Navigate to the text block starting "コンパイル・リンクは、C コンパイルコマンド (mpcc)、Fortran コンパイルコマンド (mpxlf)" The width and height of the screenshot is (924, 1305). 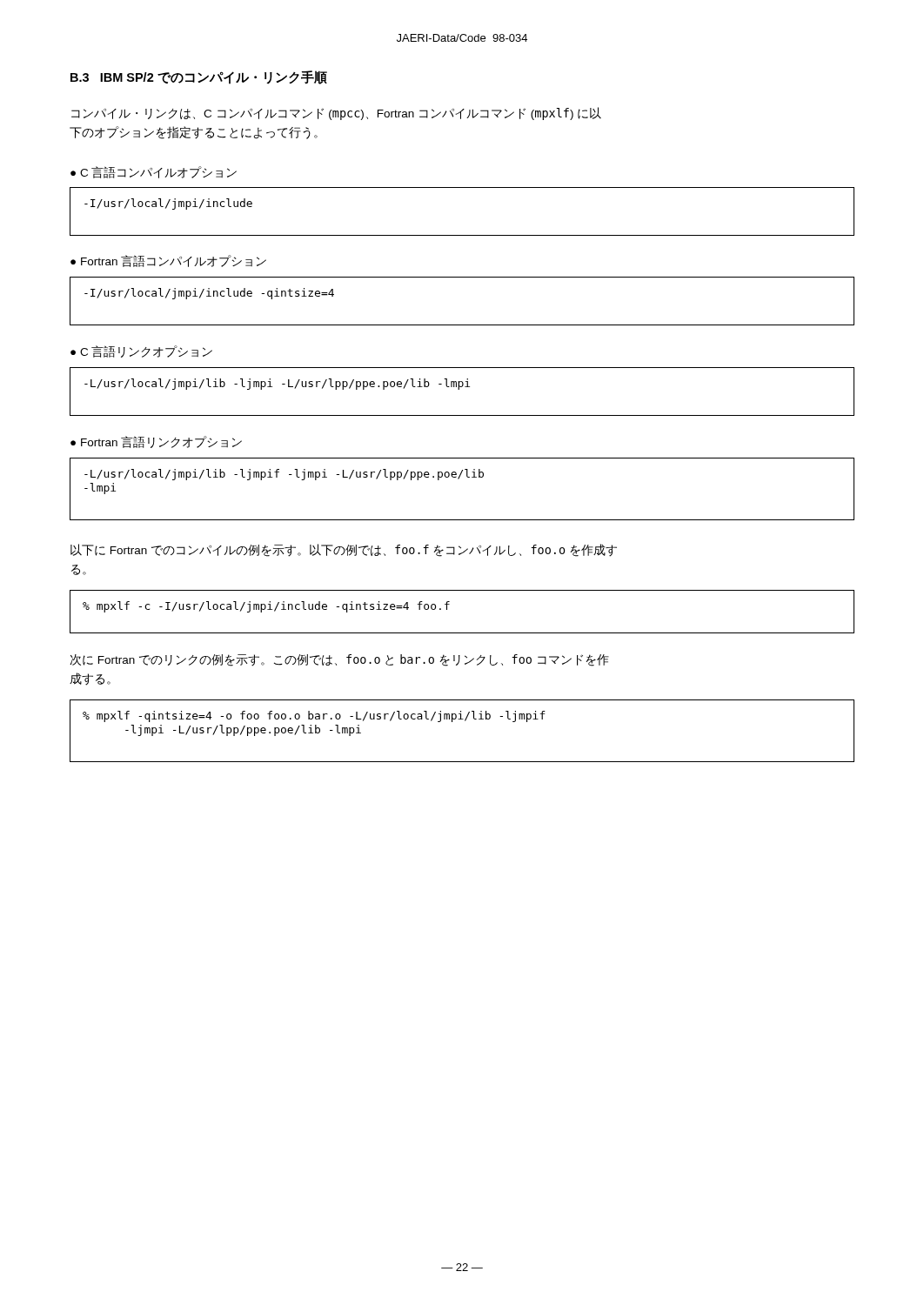(335, 122)
